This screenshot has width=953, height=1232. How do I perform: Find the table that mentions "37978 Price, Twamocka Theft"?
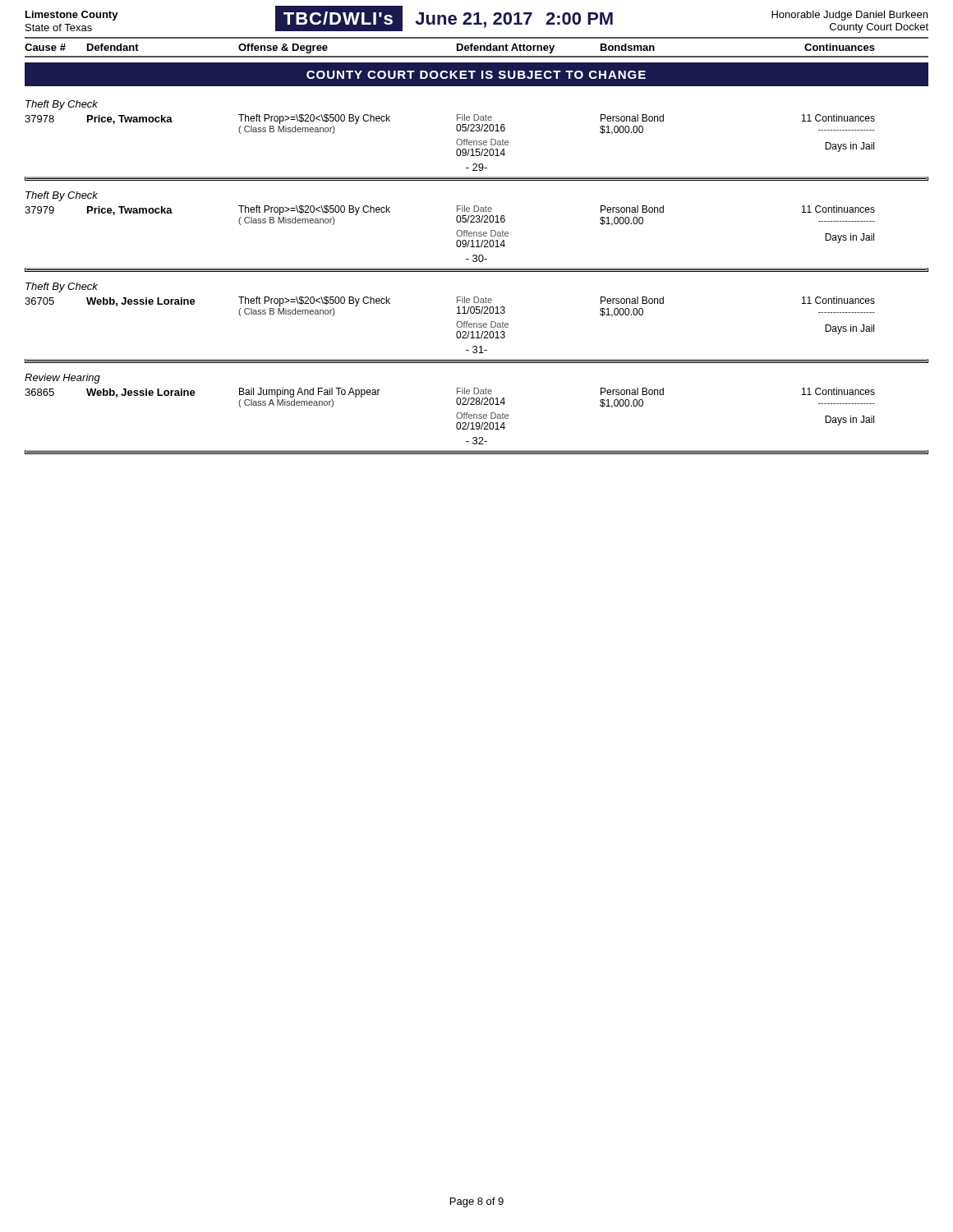(x=476, y=136)
